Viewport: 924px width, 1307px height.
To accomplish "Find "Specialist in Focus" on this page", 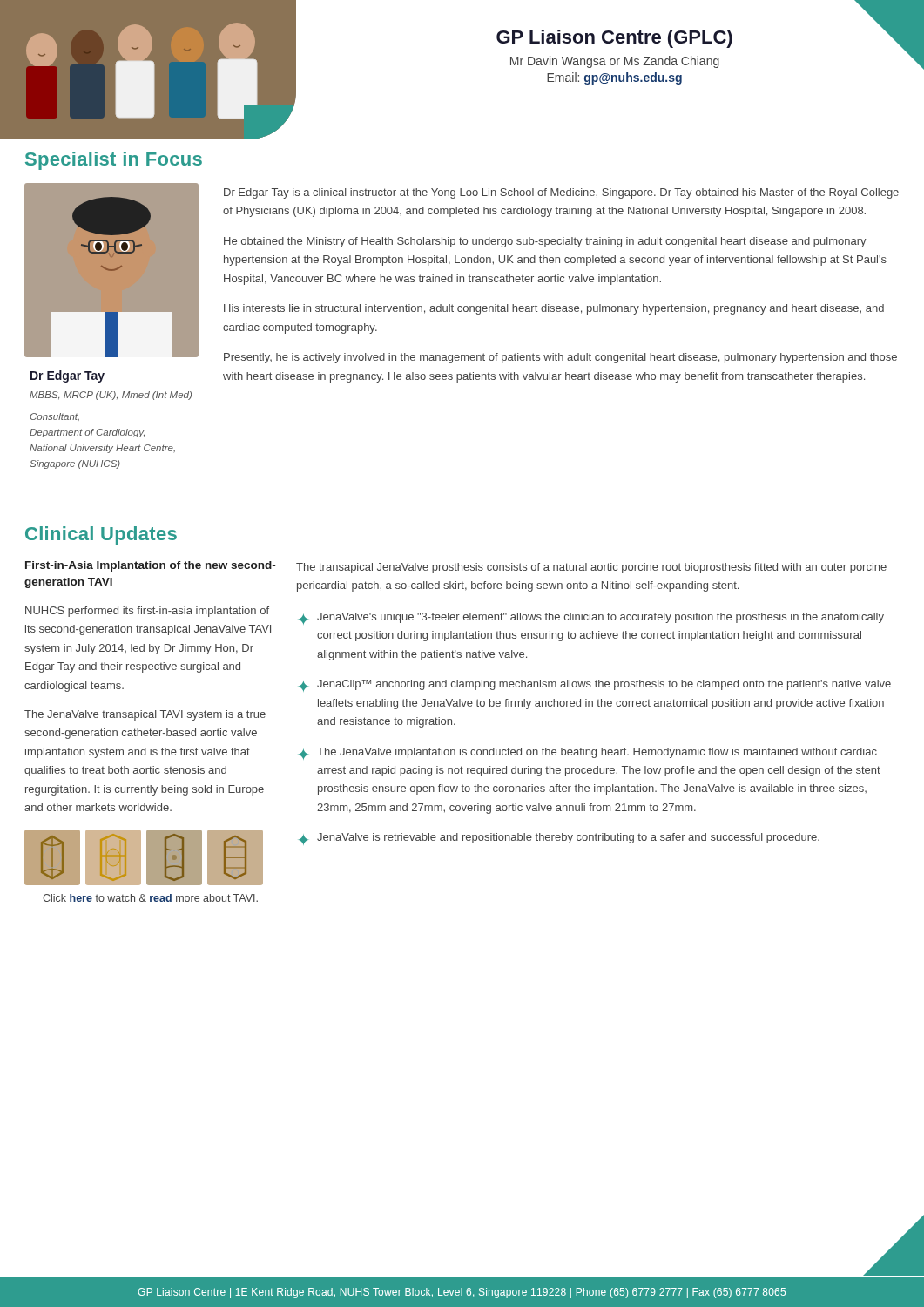I will coord(114,159).
